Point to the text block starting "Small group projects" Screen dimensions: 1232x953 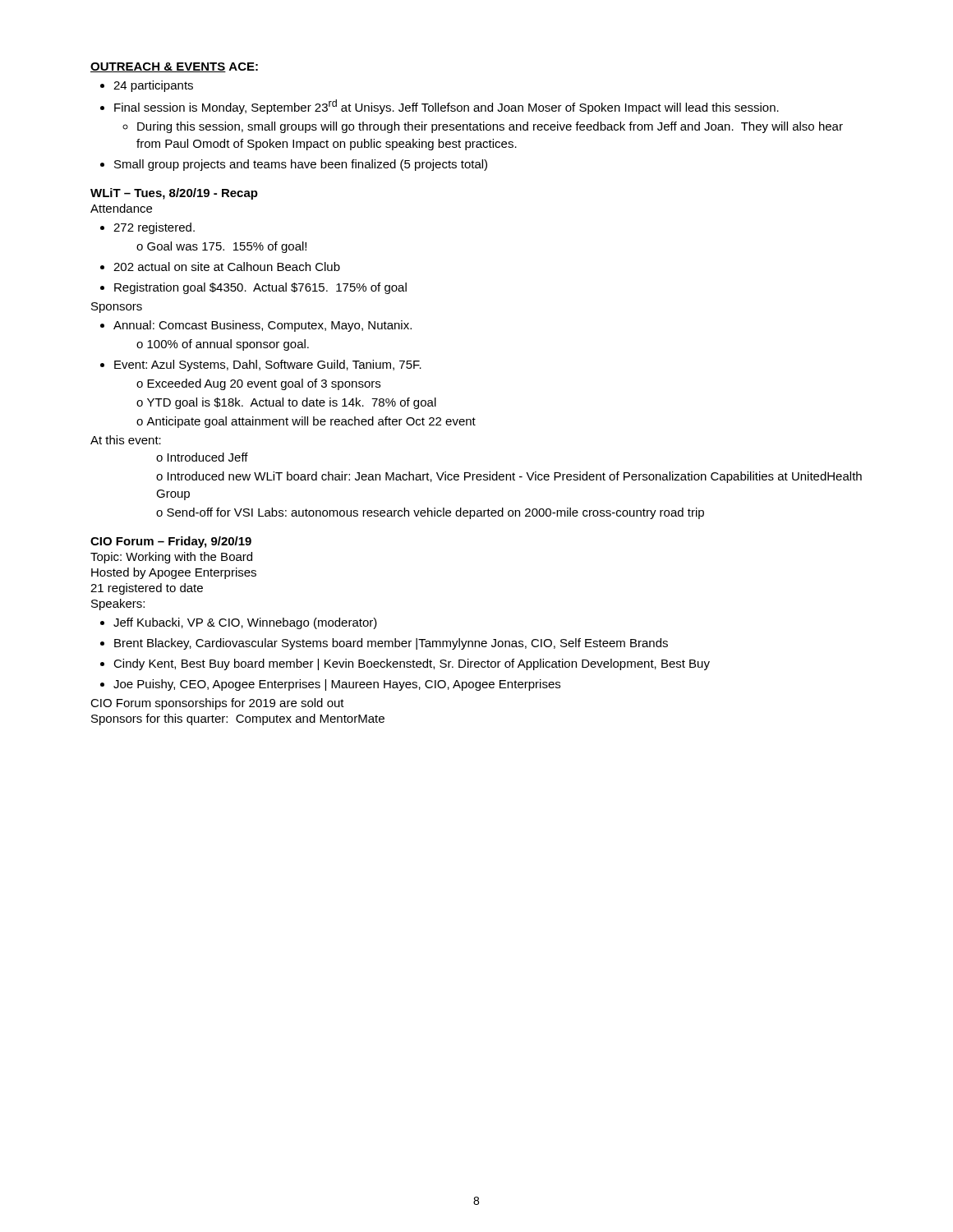click(x=301, y=164)
